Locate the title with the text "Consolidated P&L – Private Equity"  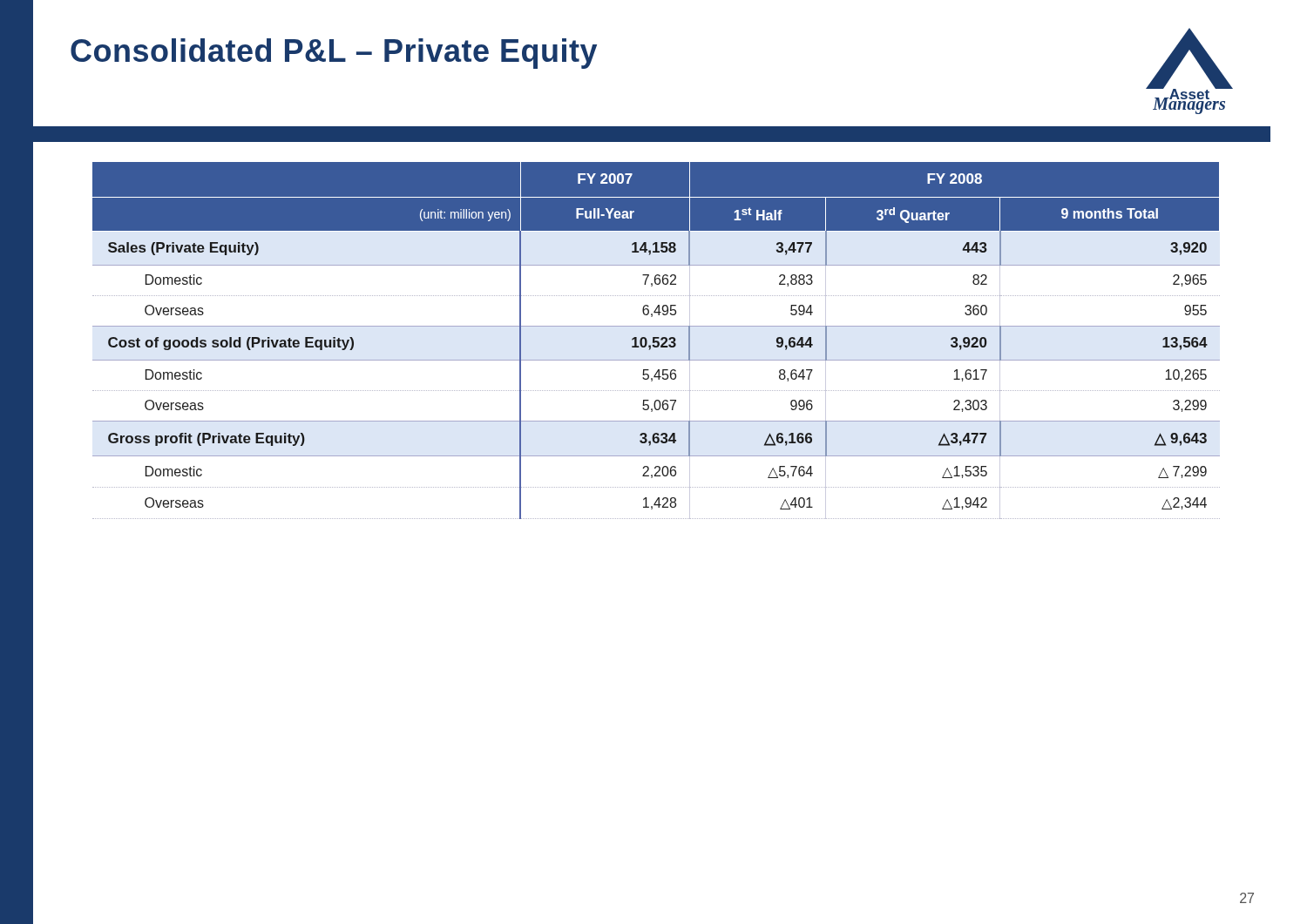coord(334,51)
